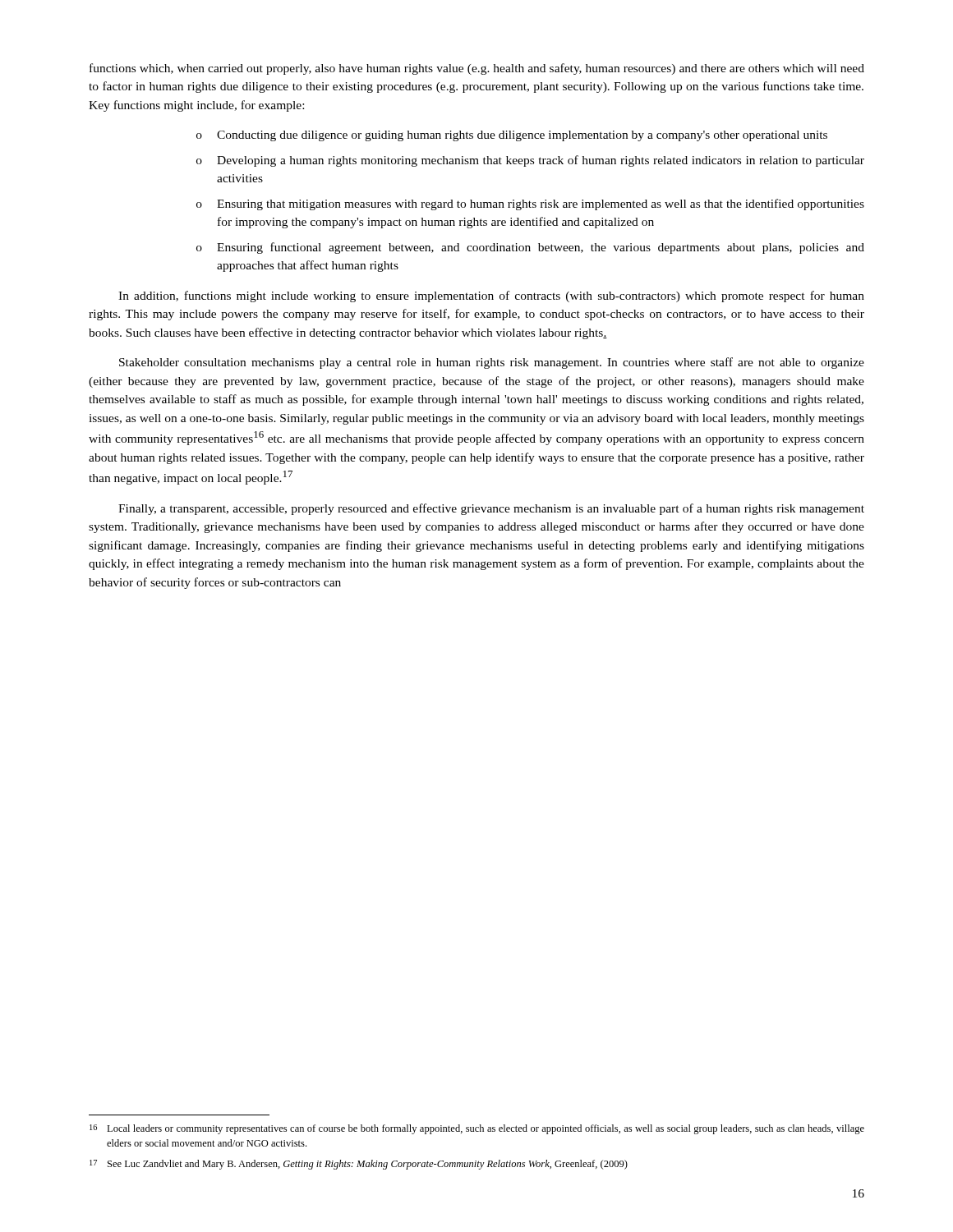The height and width of the screenshot is (1232, 953).
Task: Click the passage that begins "In addition, functions might include working to ensure"
Action: pos(476,313)
